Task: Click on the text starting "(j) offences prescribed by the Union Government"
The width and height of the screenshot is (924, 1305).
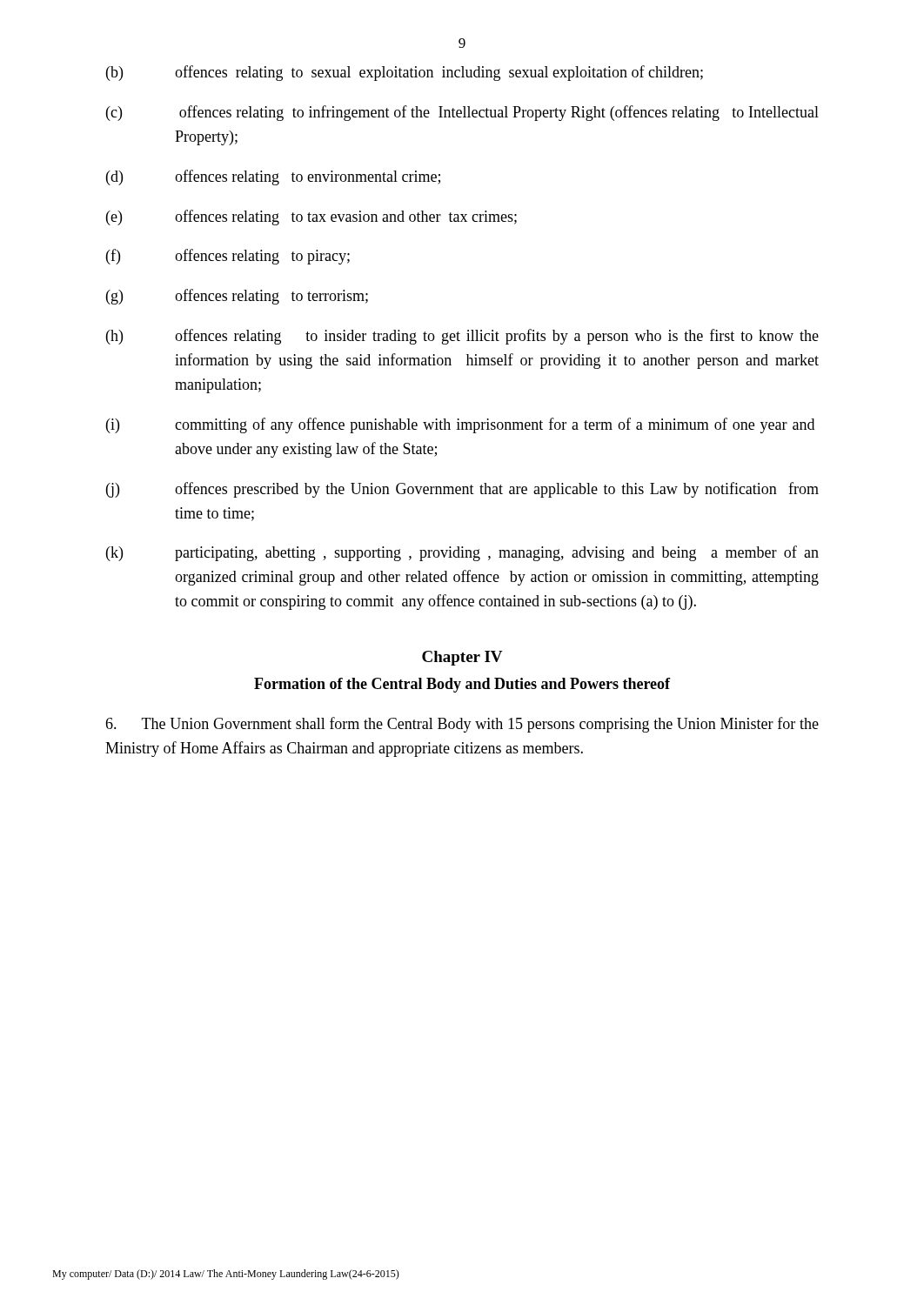Action: point(462,502)
